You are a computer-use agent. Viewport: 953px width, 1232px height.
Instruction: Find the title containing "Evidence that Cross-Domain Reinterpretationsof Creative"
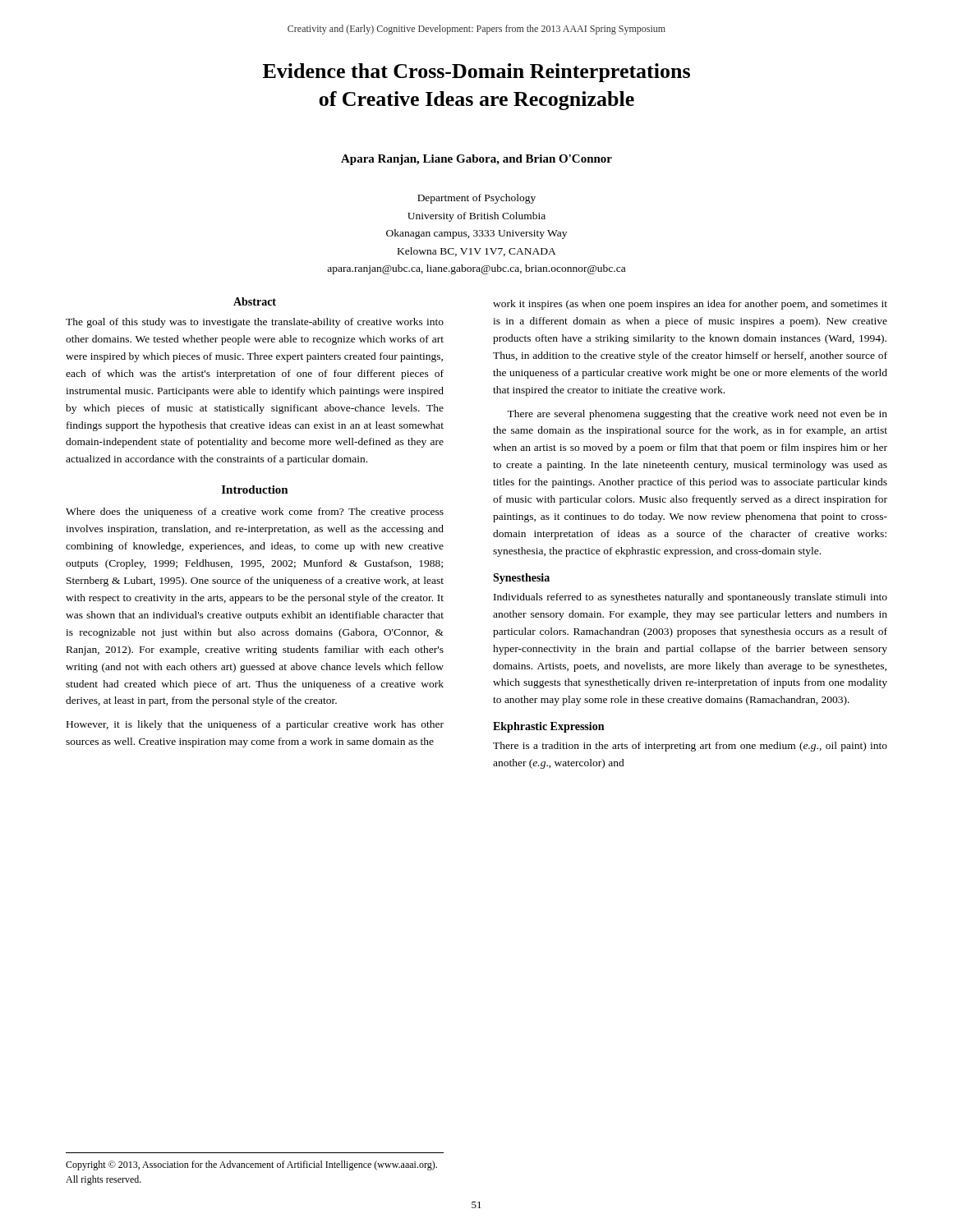[476, 85]
